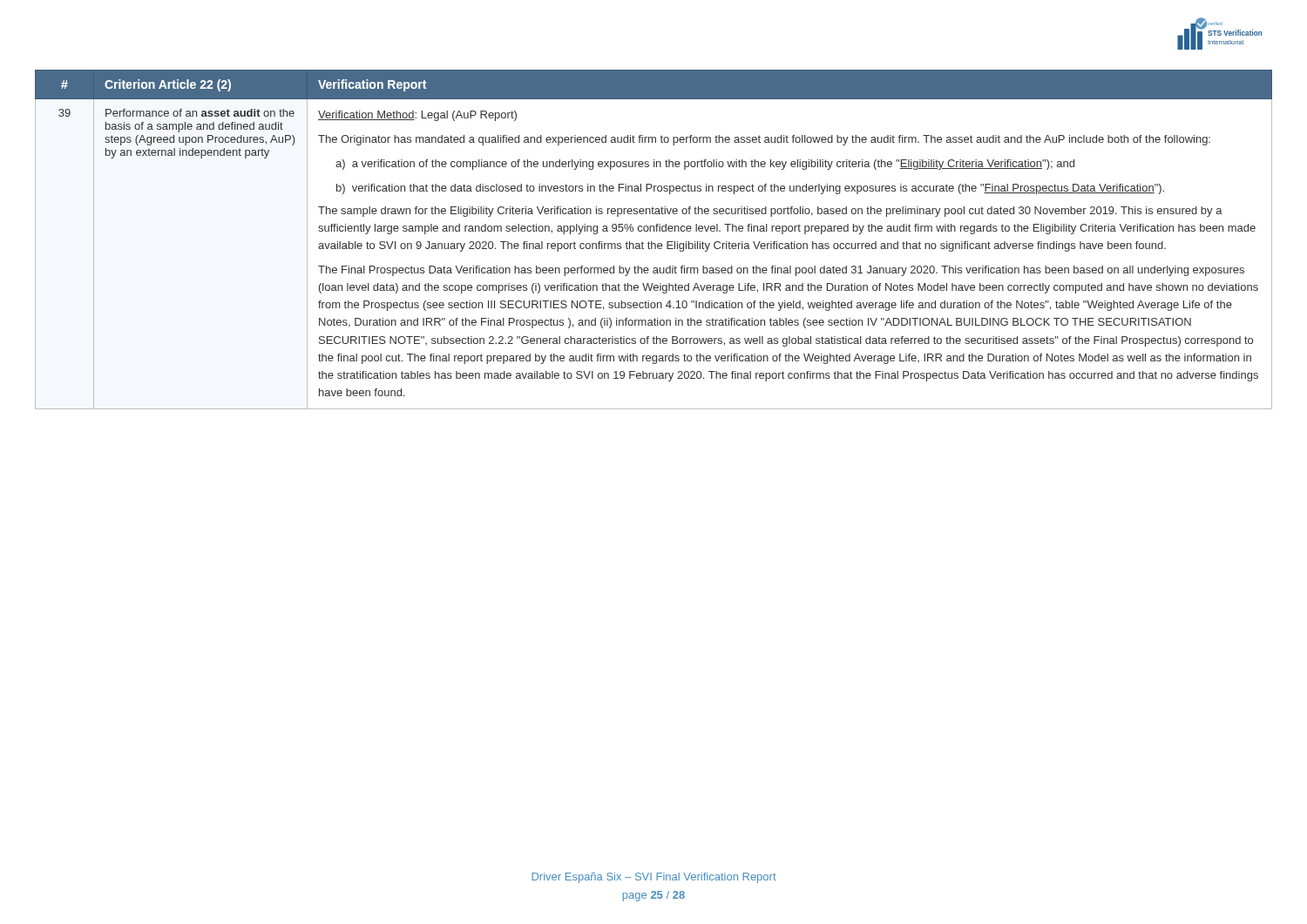Image resolution: width=1307 pixels, height=924 pixels.
Task: Locate the logo
Action: [1229, 37]
